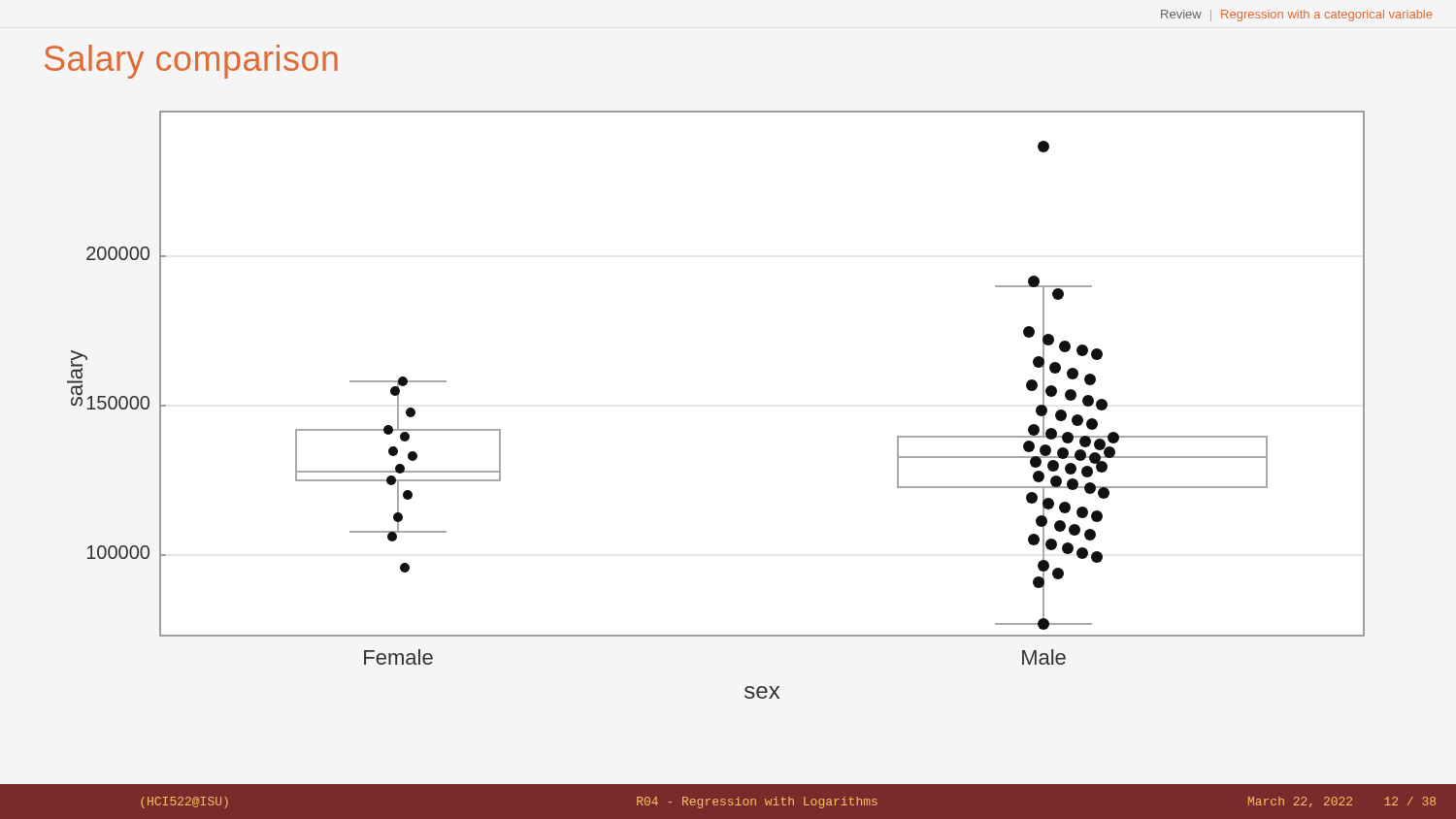Navigate to the element starting "Salary comparison"
1456x819 pixels.
click(192, 59)
